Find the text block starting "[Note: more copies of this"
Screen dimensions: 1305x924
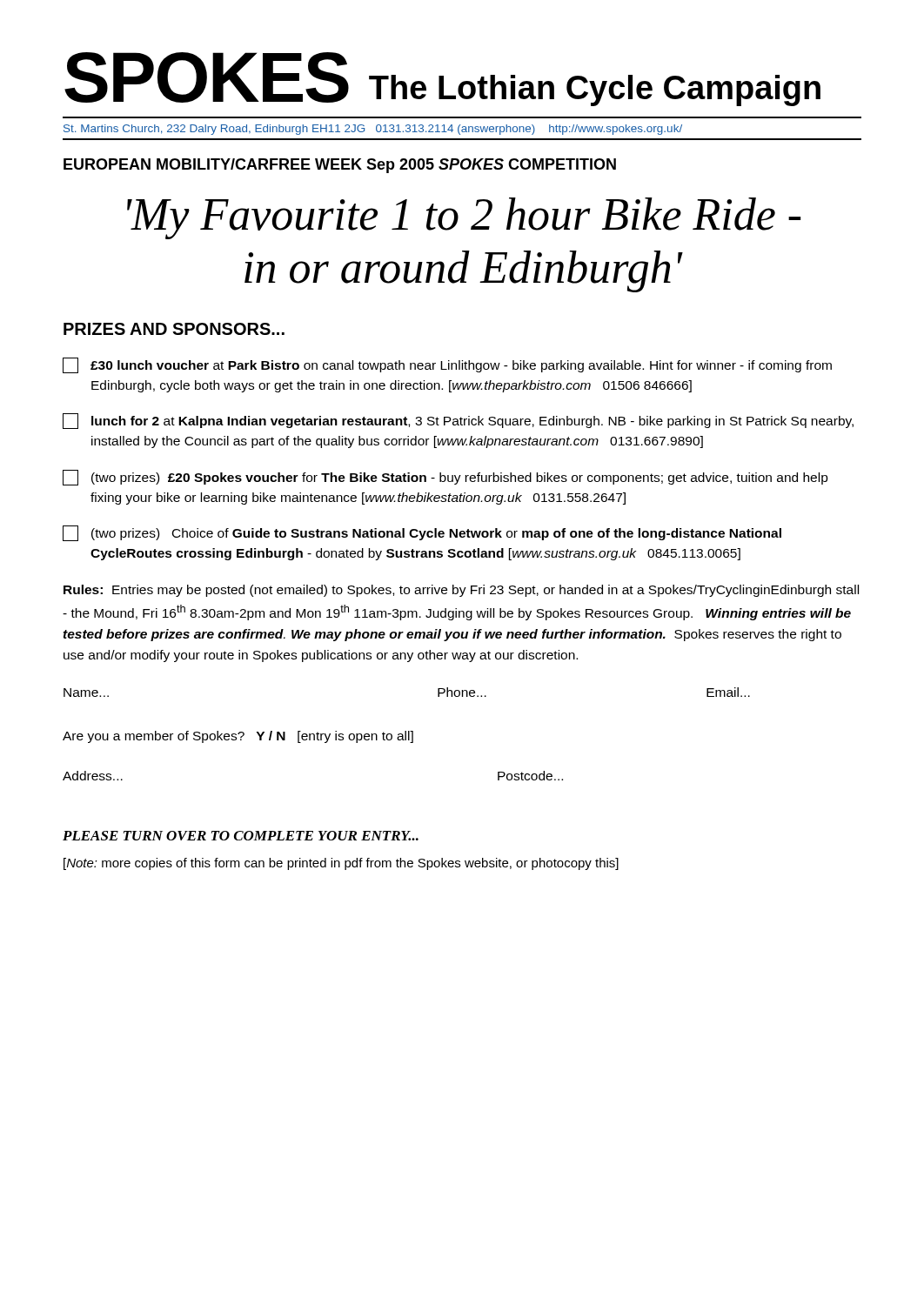[341, 863]
